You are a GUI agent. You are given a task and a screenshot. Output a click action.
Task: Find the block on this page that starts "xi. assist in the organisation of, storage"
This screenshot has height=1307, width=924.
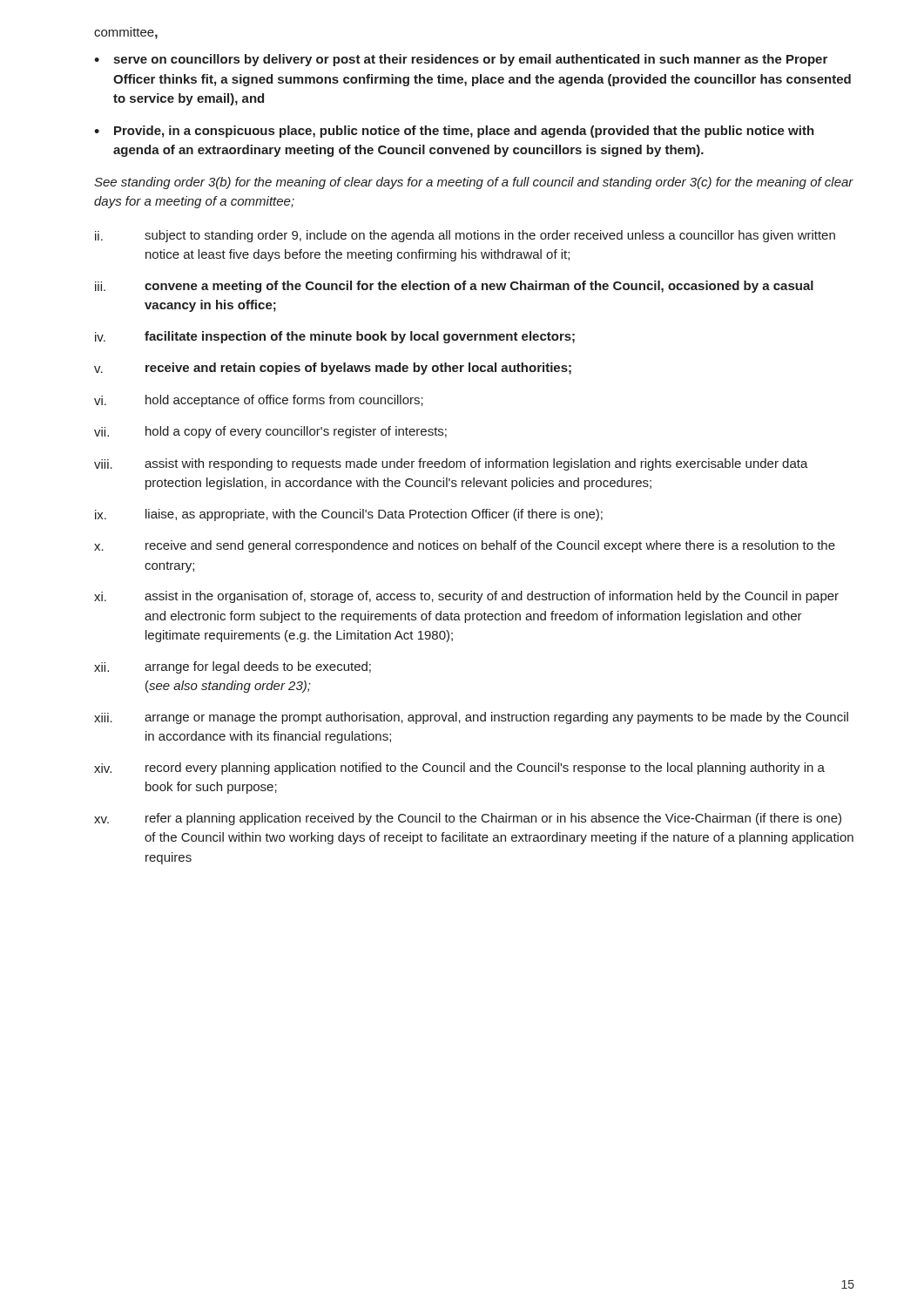pyautogui.click(x=474, y=616)
